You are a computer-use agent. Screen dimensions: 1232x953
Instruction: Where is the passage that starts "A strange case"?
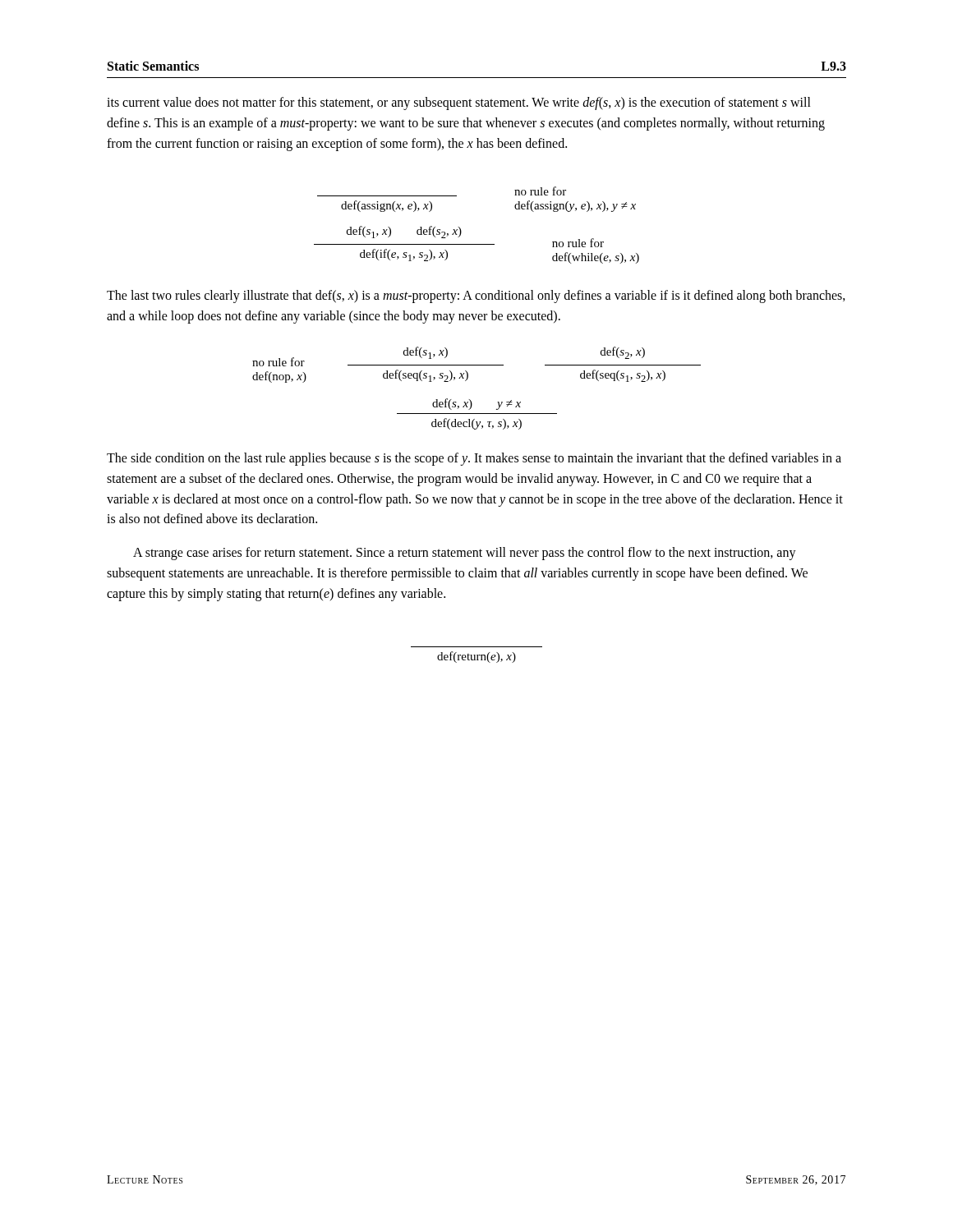457,573
